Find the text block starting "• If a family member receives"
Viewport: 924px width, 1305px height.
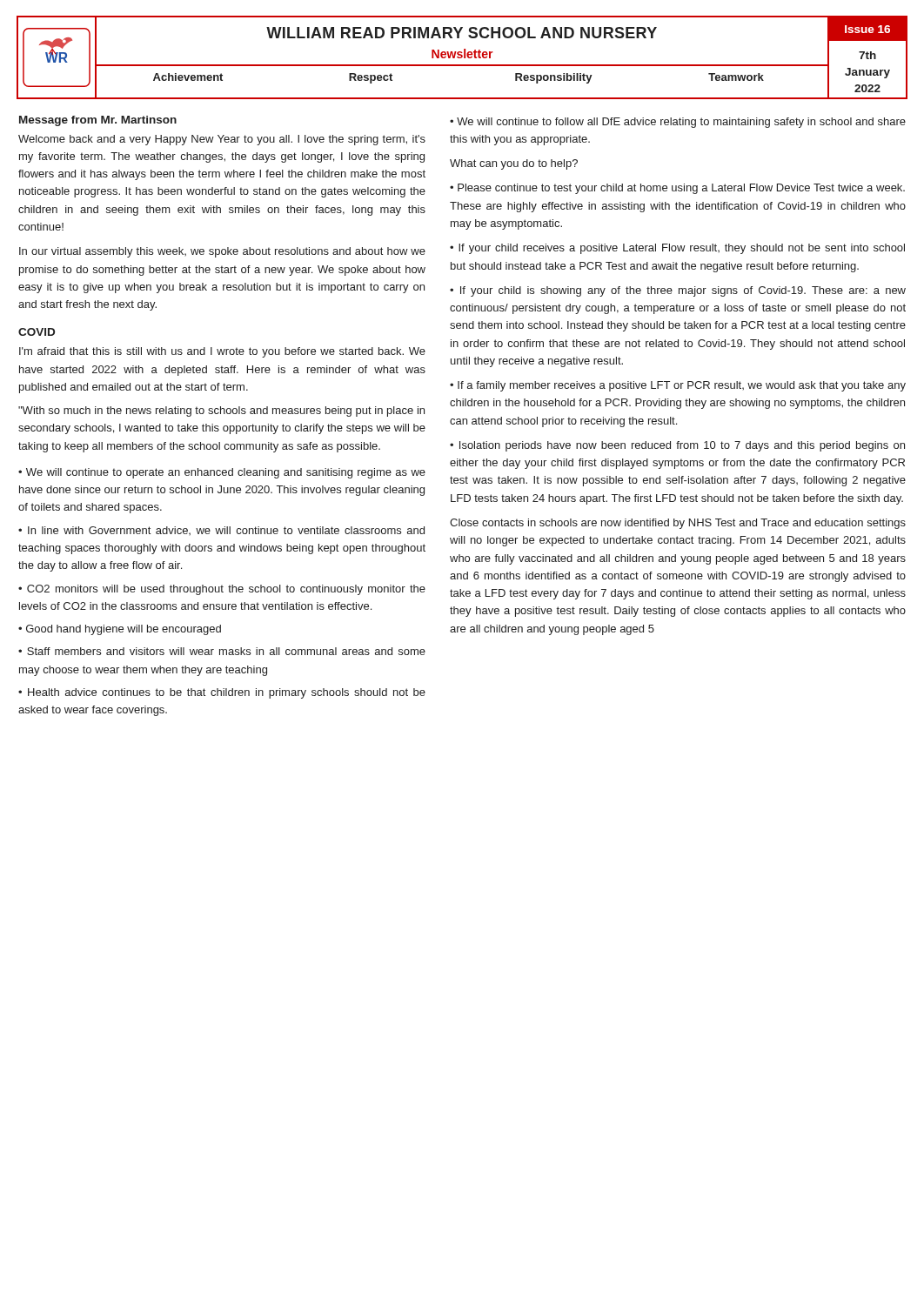point(678,403)
